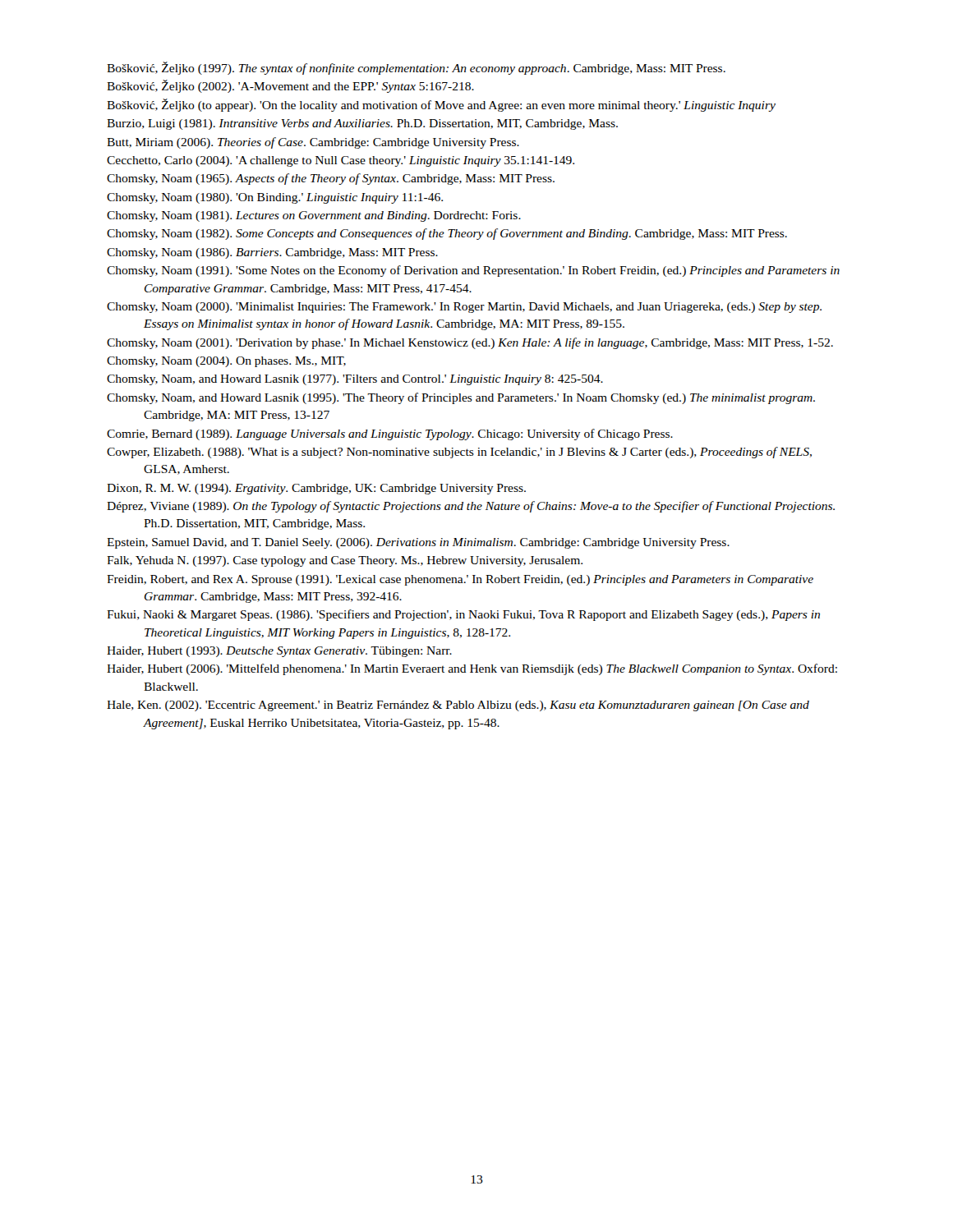Click the passage that begins "Freidin, Robert, and Rex"

click(x=460, y=587)
